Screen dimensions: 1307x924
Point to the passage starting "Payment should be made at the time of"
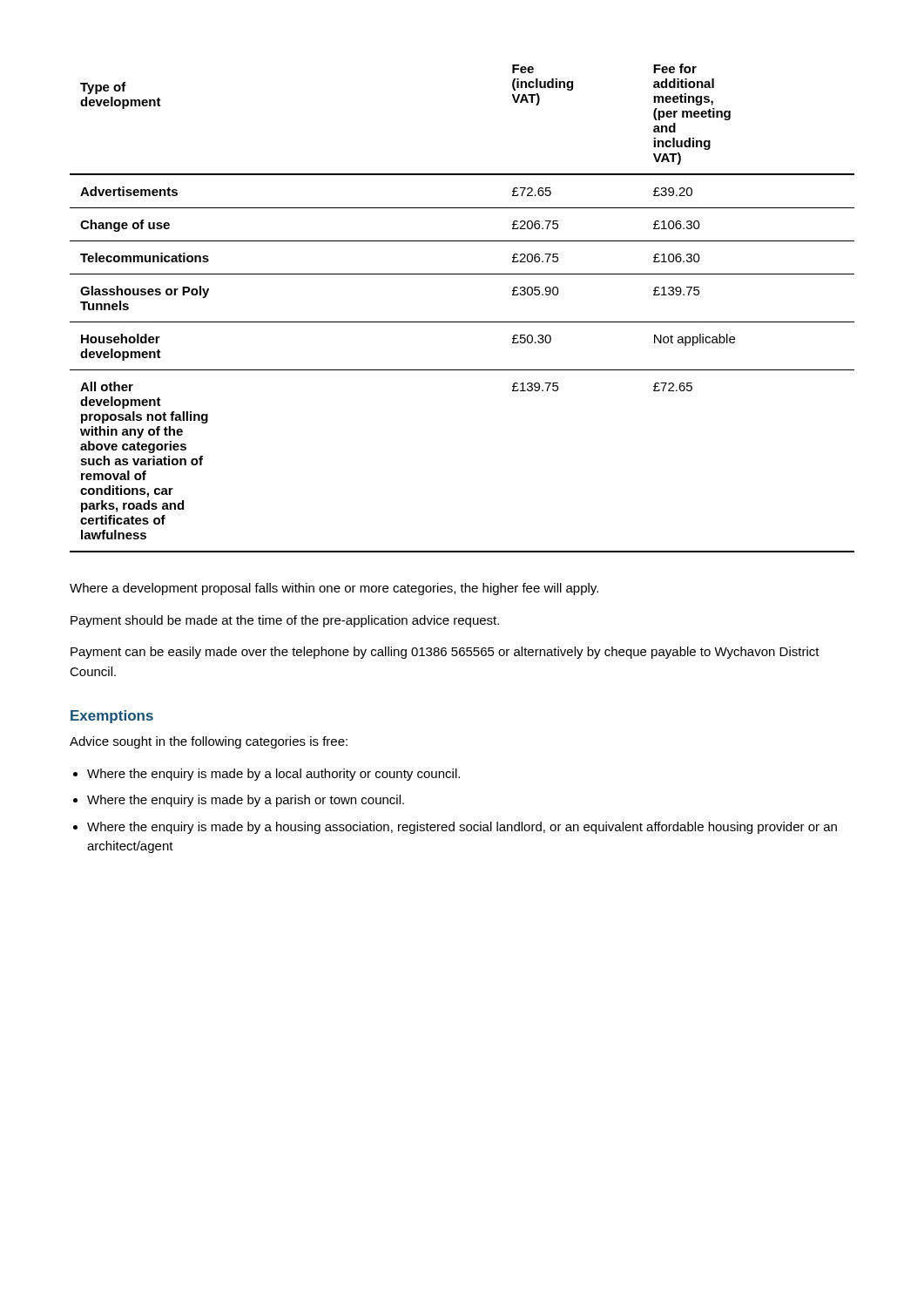click(285, 620)
